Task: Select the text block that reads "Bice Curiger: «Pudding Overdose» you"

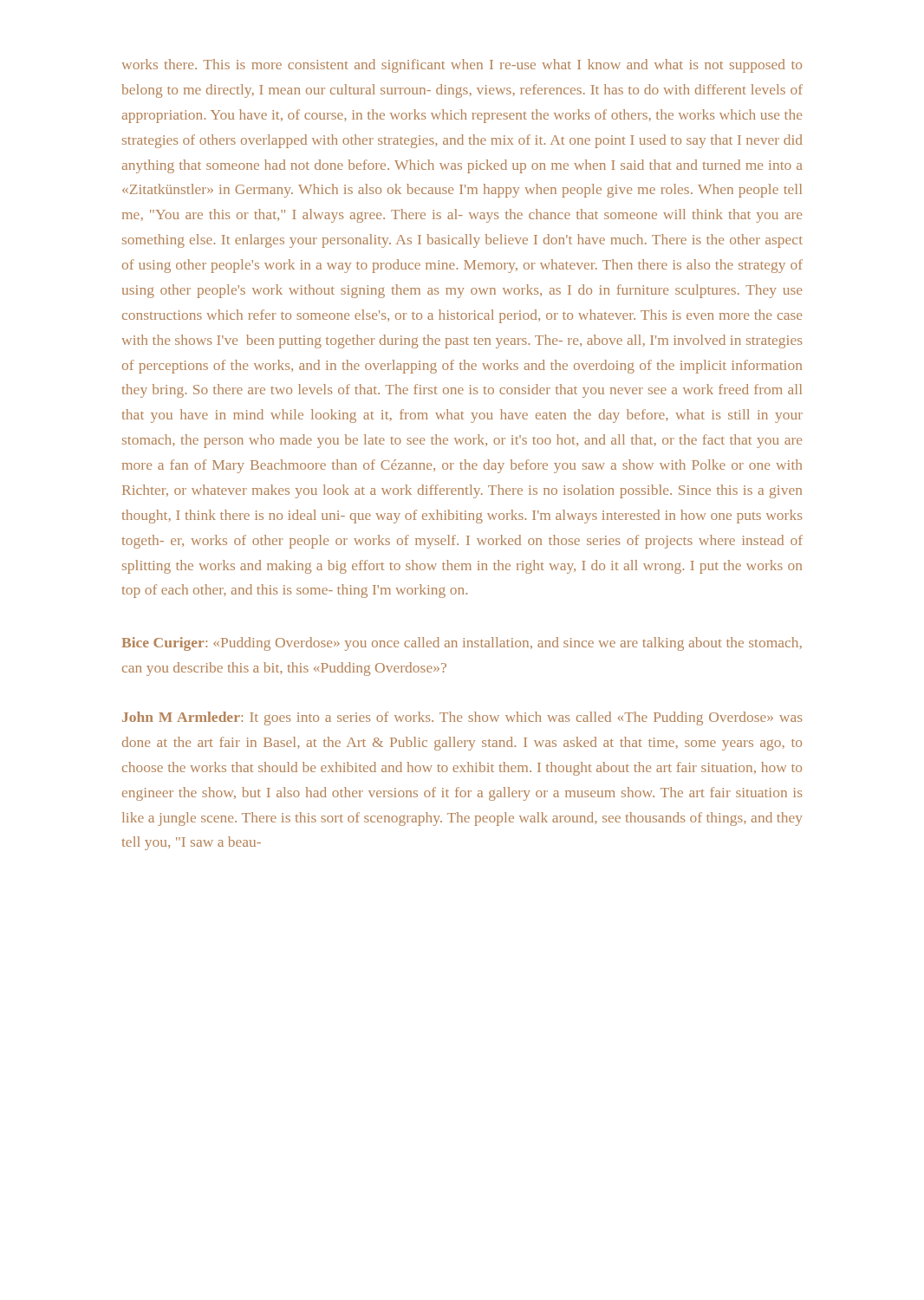Action: click(462, 655)
